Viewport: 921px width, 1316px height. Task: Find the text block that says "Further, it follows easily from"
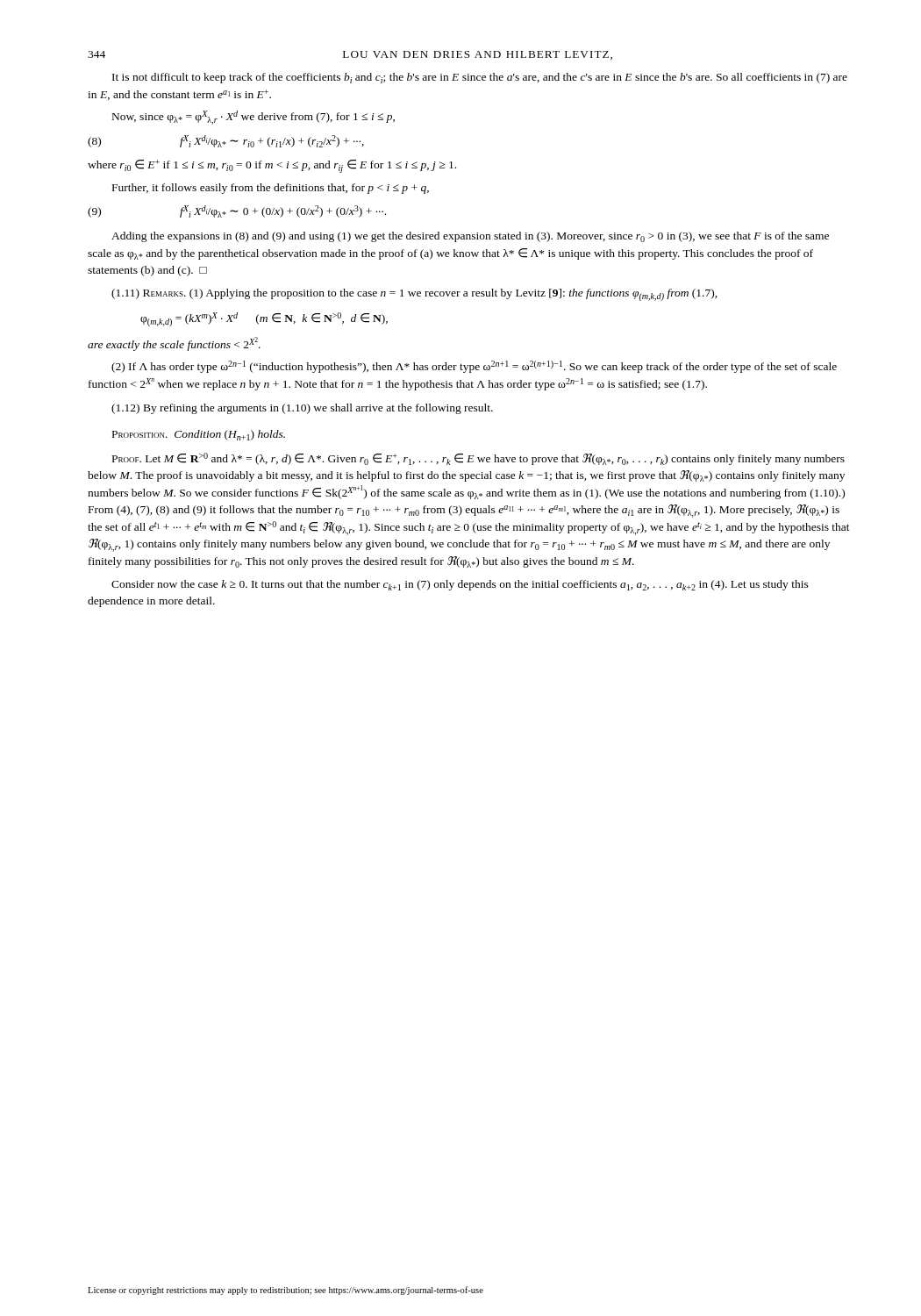271,189
